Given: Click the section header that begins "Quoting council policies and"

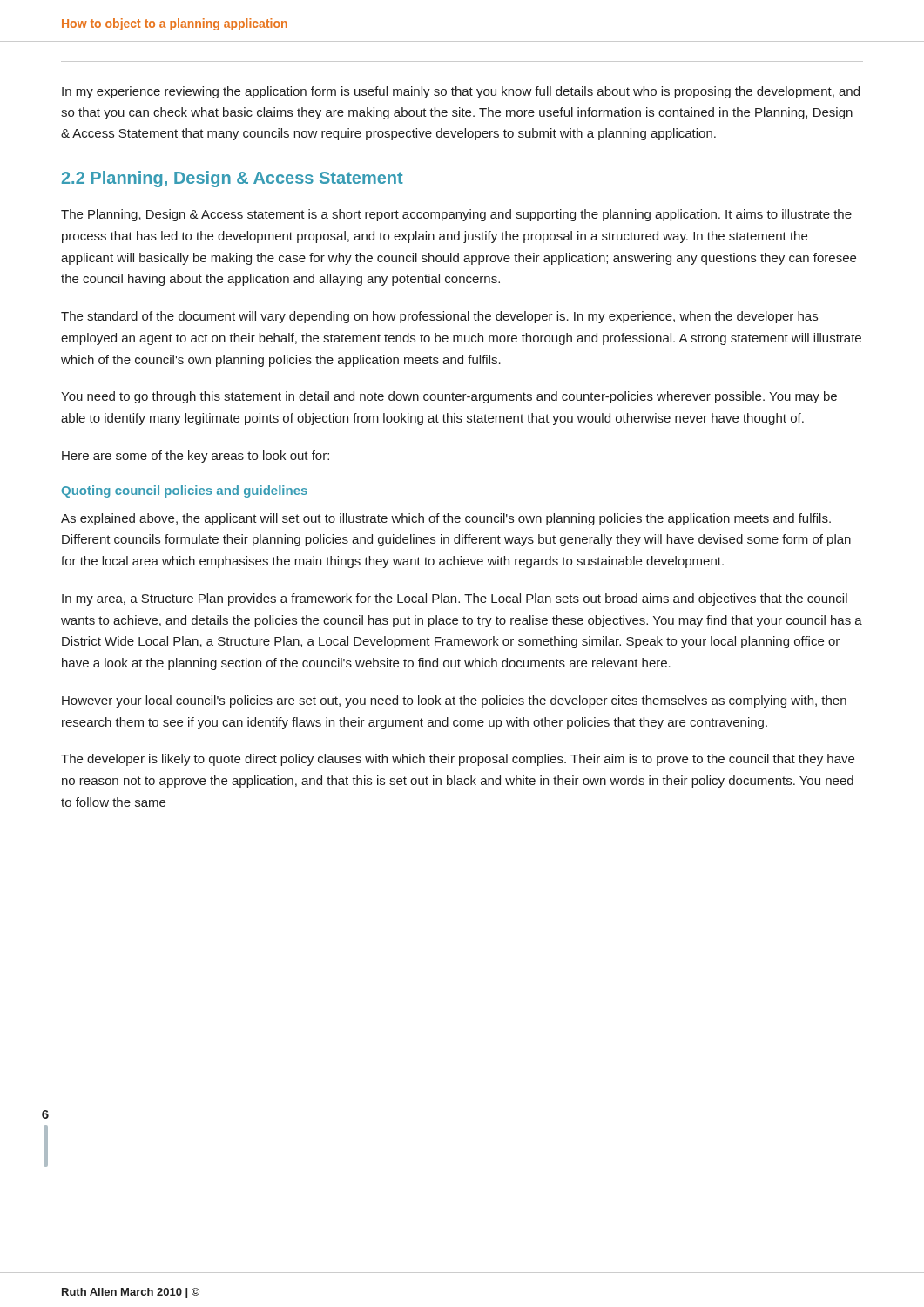Looking at the screenshot, I should [x=184, y=490].
